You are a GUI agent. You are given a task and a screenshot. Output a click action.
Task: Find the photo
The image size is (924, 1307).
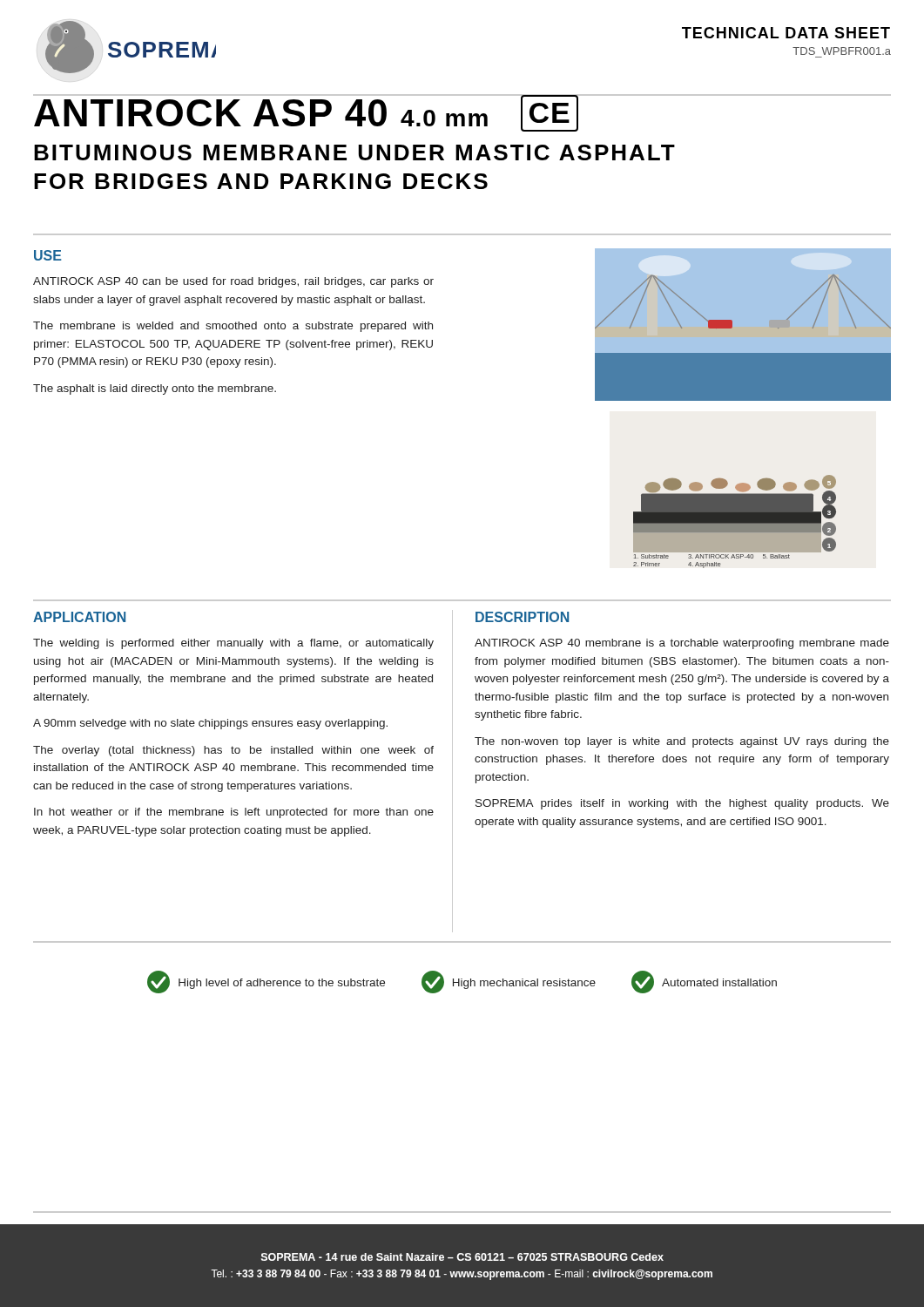click(x=743, y=326)
